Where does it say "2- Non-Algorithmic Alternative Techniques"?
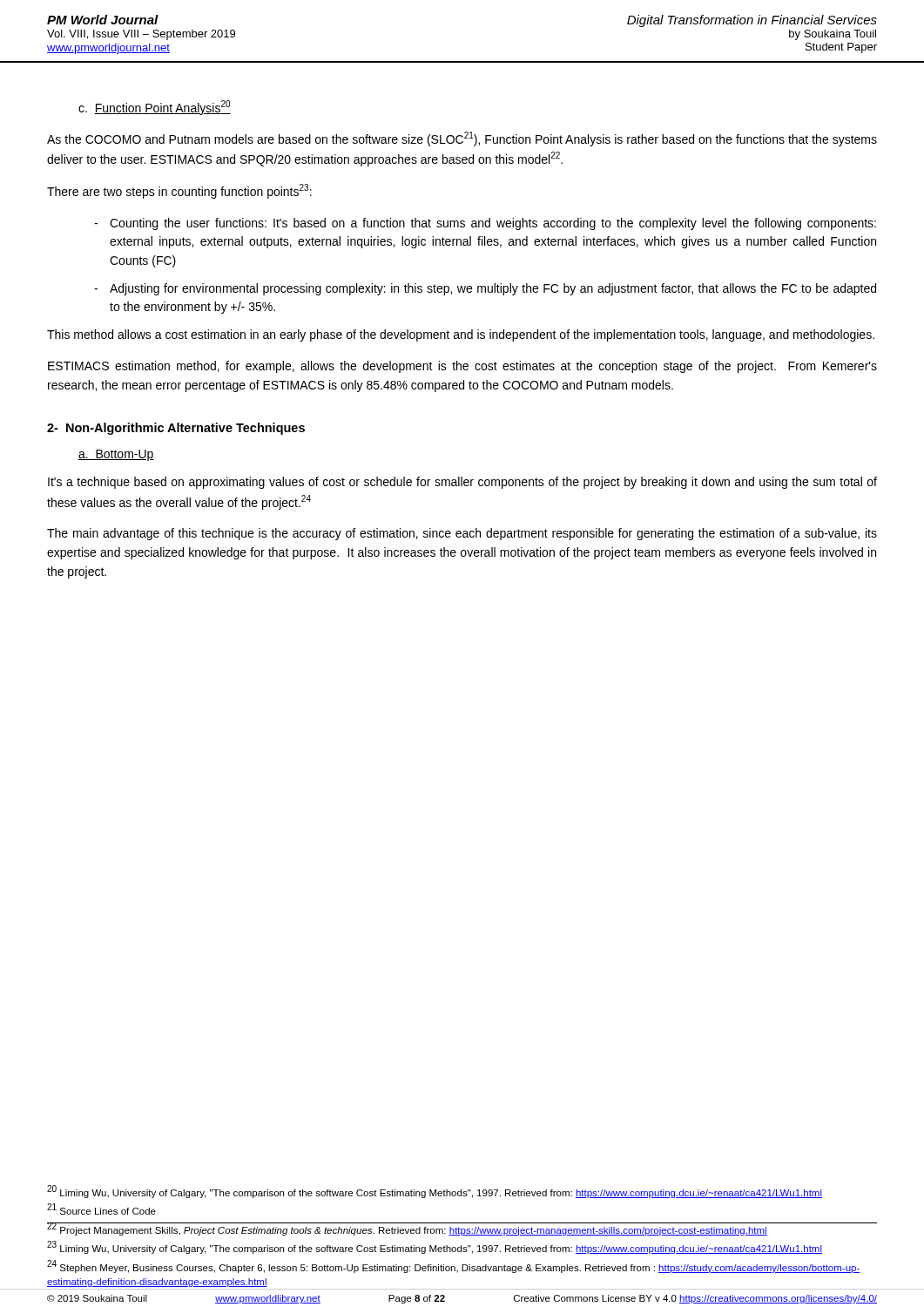Viewport: 924px width, 1307px height. [x=176, y=428]
